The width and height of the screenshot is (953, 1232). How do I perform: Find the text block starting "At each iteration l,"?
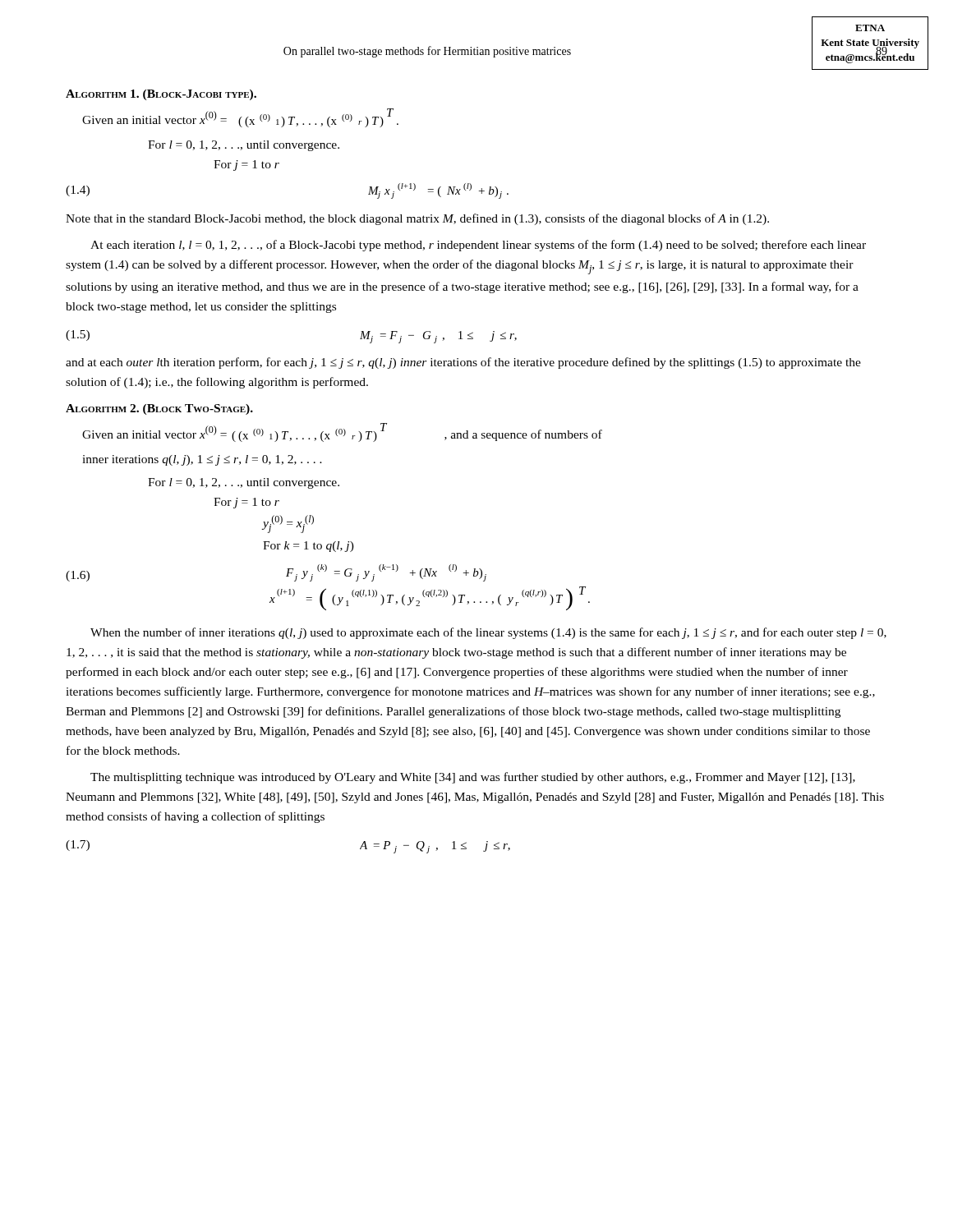[466, 275]
